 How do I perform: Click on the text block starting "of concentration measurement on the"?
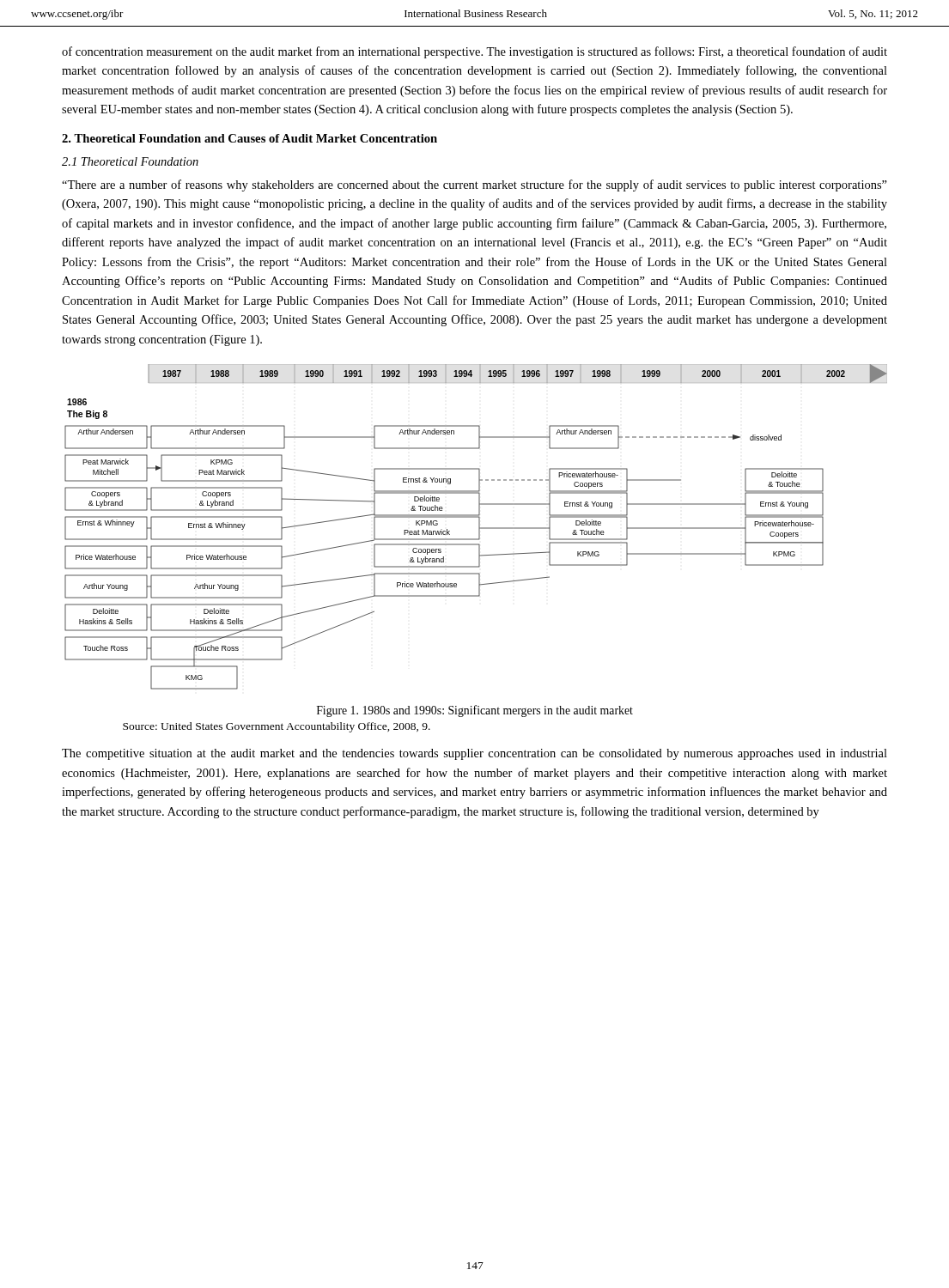click(474, 80)
